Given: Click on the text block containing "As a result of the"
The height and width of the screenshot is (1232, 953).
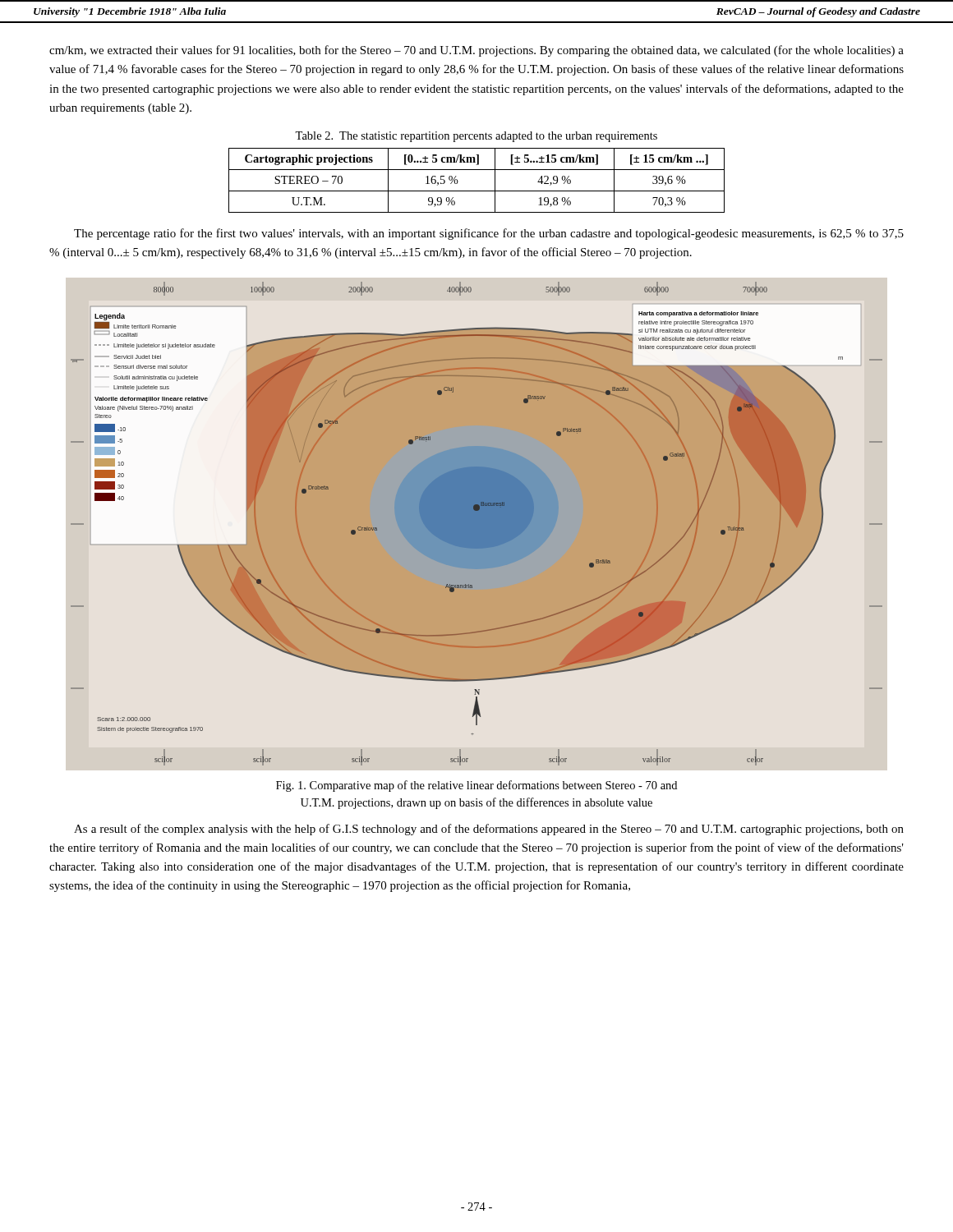Looking at the screenshot, I should [476, 857].
